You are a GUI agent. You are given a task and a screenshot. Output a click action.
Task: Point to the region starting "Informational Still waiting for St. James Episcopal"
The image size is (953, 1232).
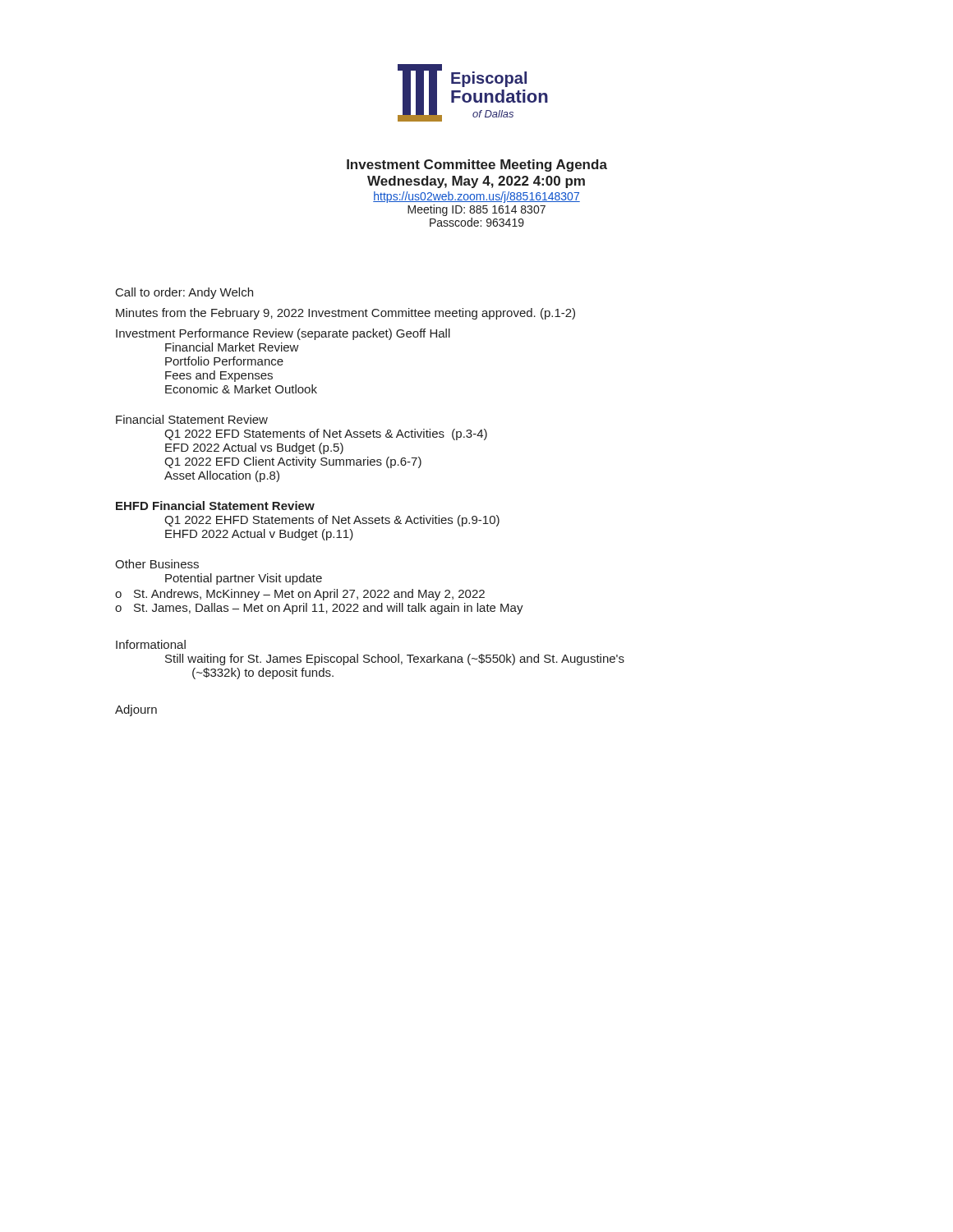476,658
